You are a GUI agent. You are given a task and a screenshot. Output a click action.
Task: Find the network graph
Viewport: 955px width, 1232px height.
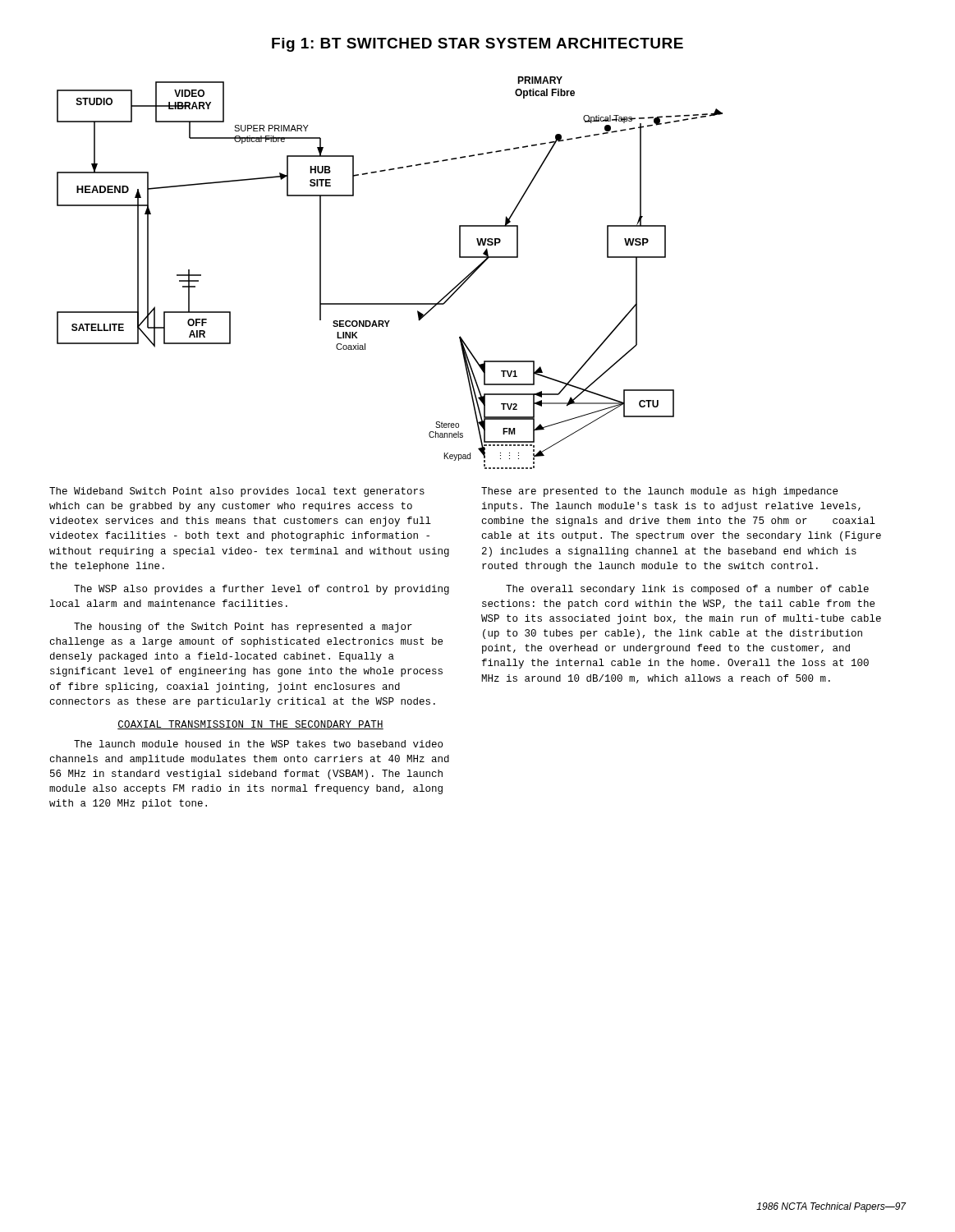(x=476, y=267)
